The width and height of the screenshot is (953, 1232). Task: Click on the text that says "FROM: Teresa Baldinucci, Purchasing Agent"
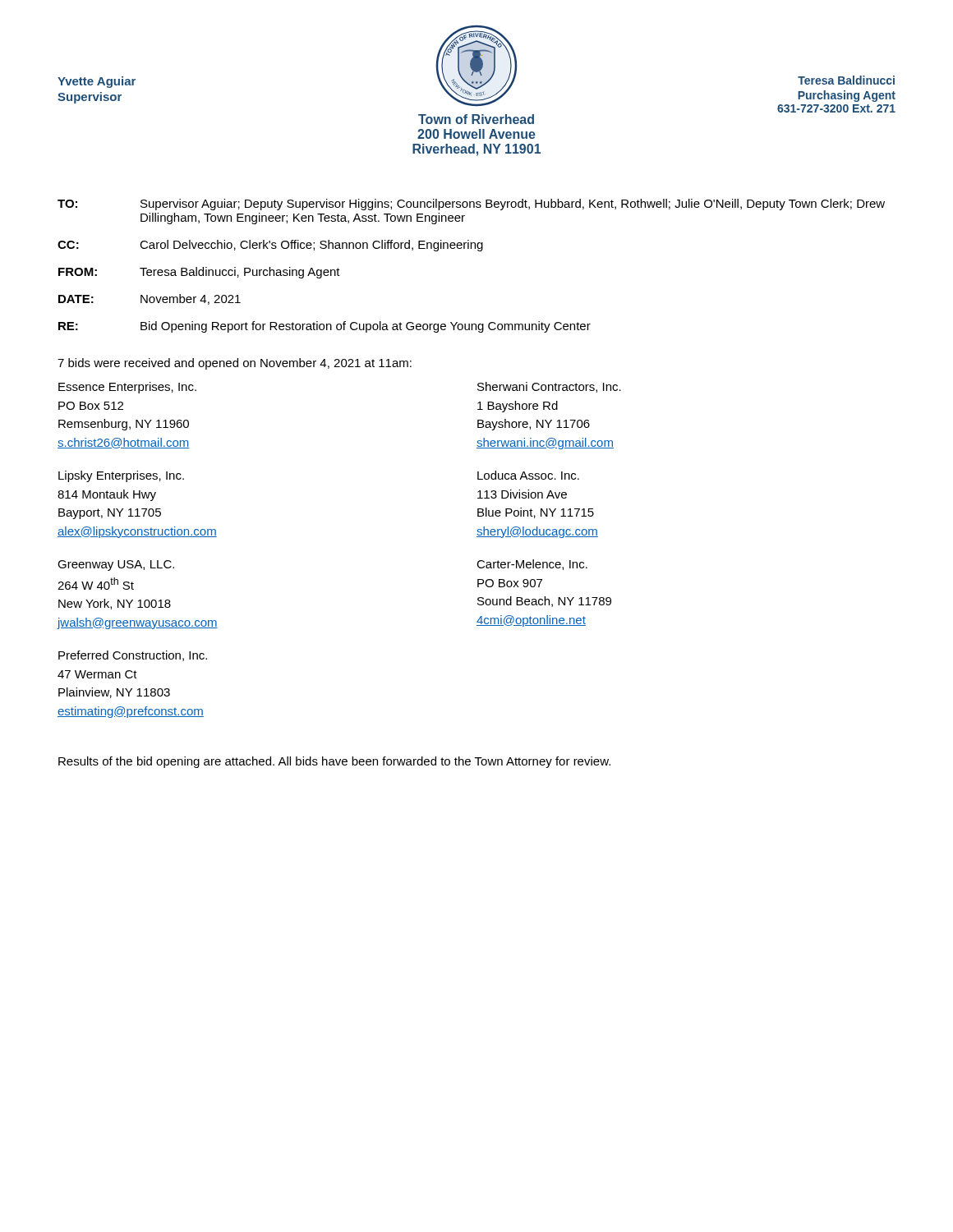pos(199,273)
